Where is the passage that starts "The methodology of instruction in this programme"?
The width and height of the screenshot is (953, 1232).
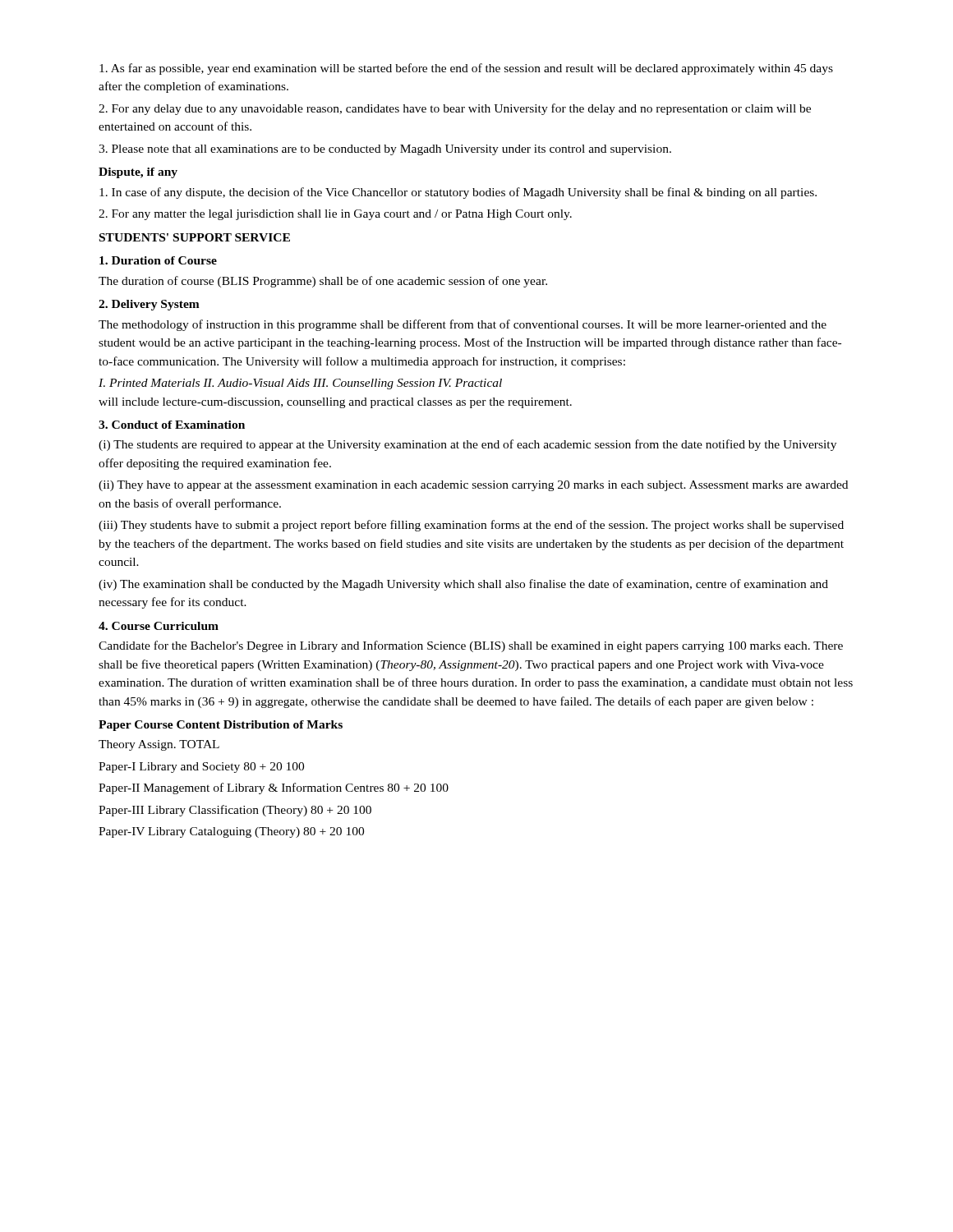point(476,343)
